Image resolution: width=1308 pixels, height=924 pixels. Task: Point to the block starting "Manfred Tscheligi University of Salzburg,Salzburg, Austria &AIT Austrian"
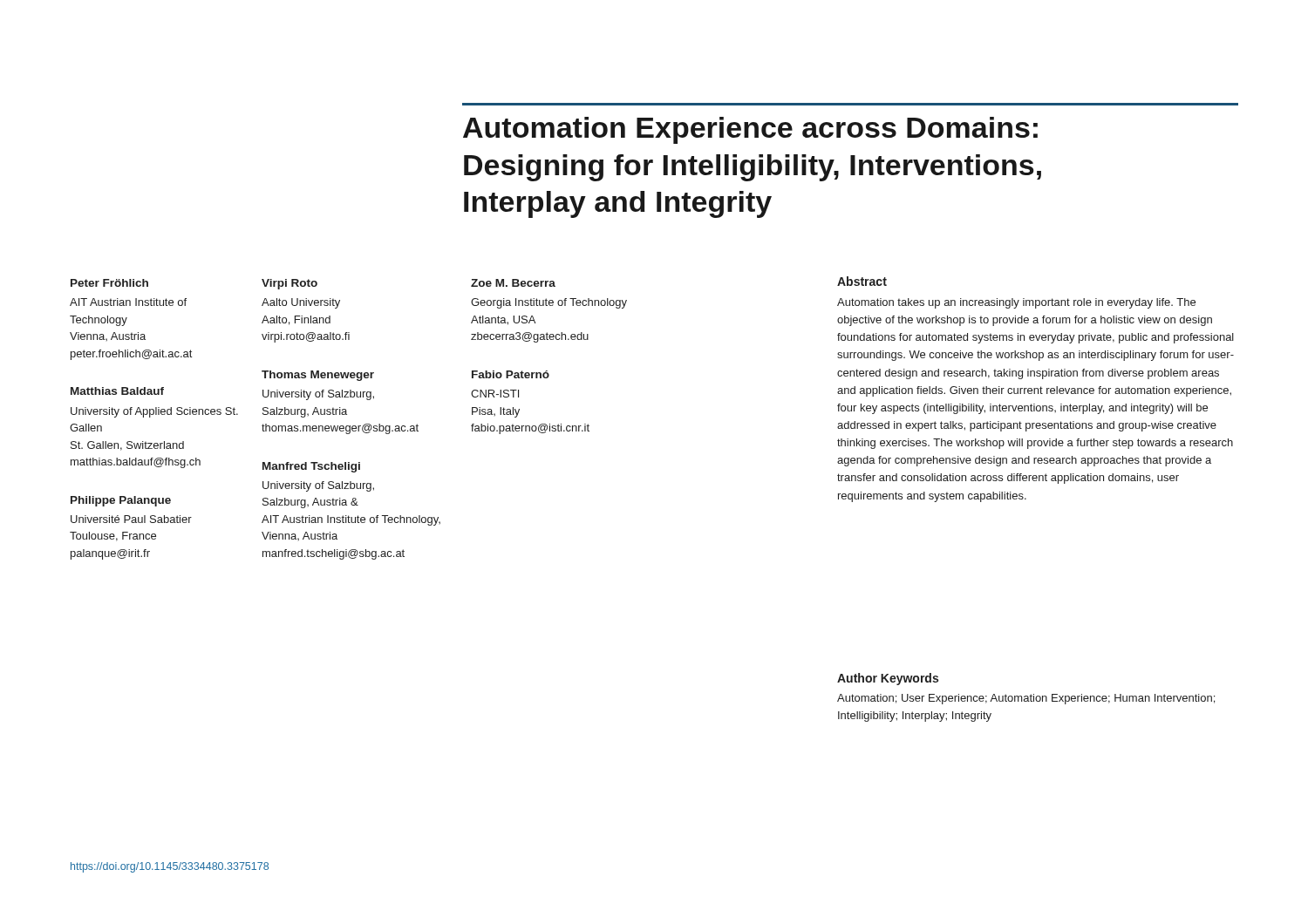[358, 509]
